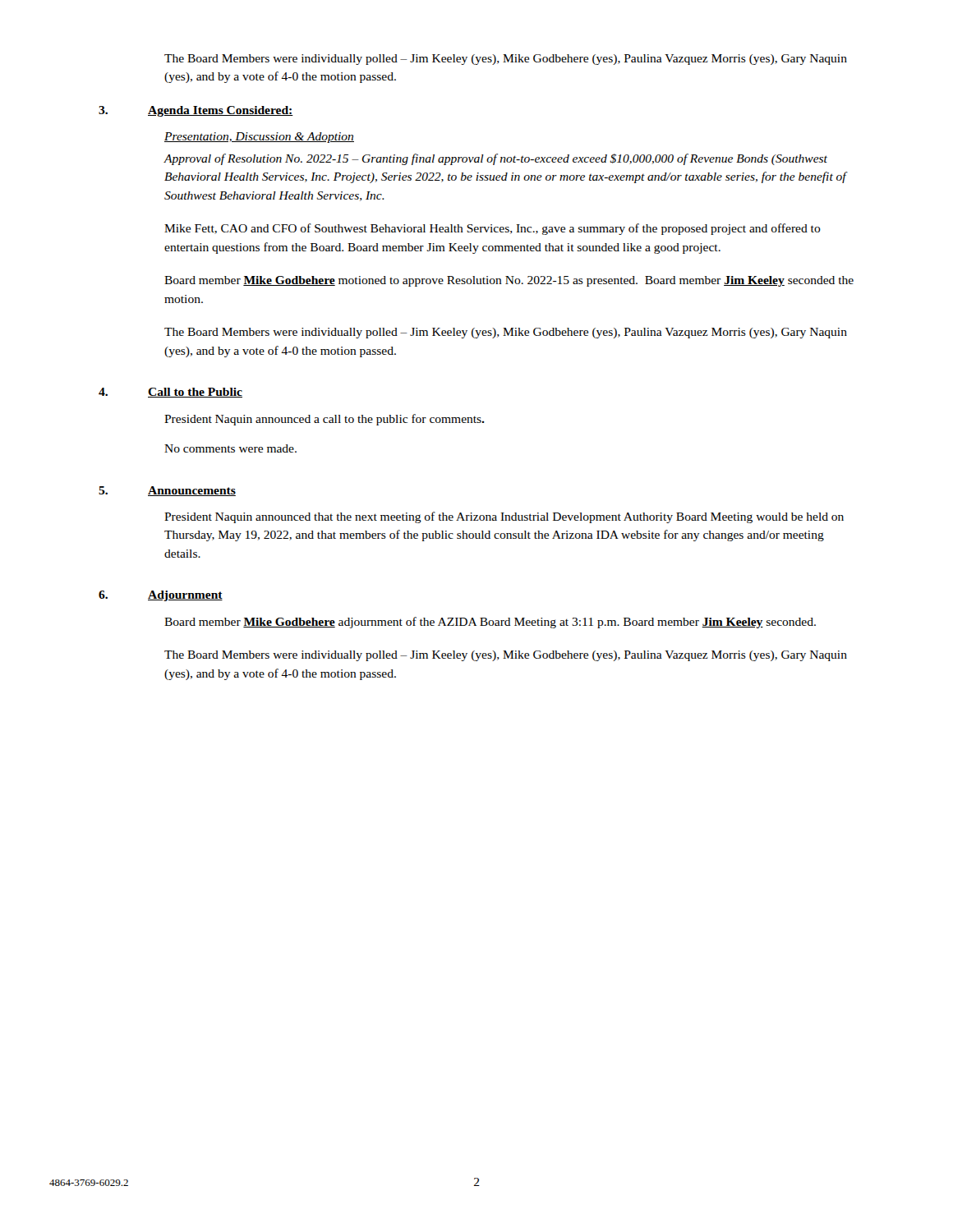Locate the text "5. Announcements"
953x1232 pixels.
(x=167, y=490)
